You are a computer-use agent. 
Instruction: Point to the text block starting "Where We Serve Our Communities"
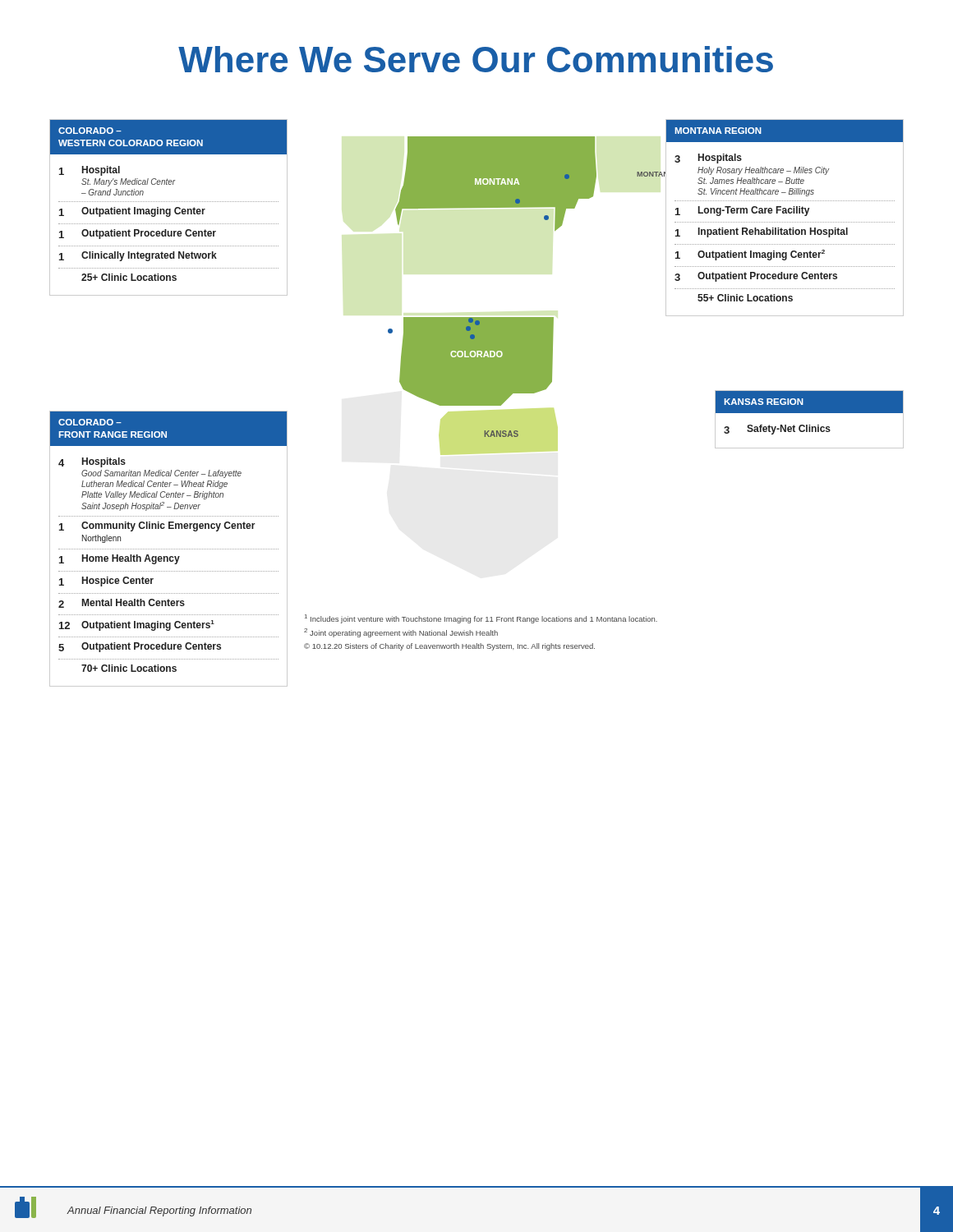tap(476, 60)
